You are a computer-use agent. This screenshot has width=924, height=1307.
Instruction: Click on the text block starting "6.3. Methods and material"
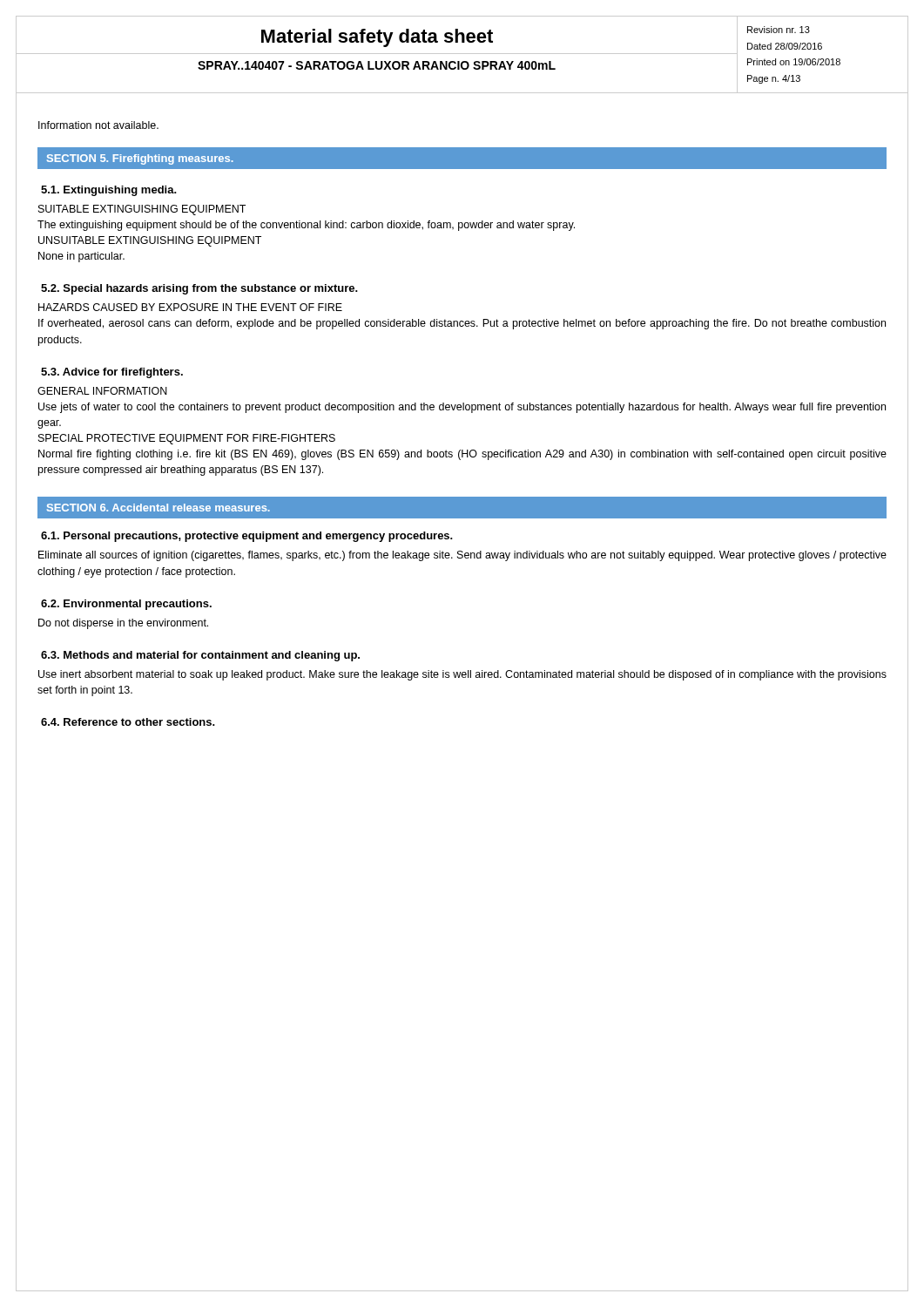point(201,655)
